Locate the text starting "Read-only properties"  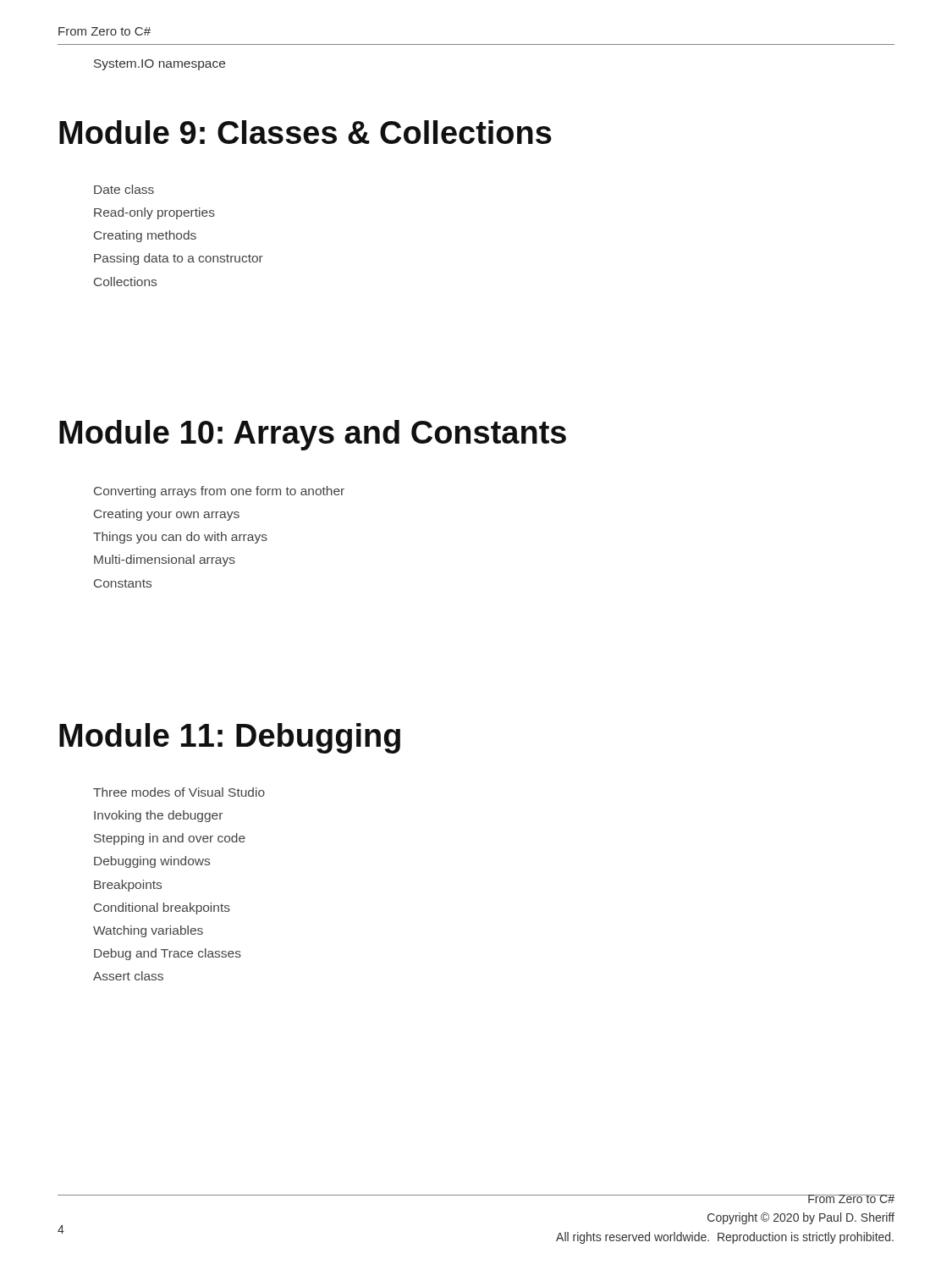154,212
